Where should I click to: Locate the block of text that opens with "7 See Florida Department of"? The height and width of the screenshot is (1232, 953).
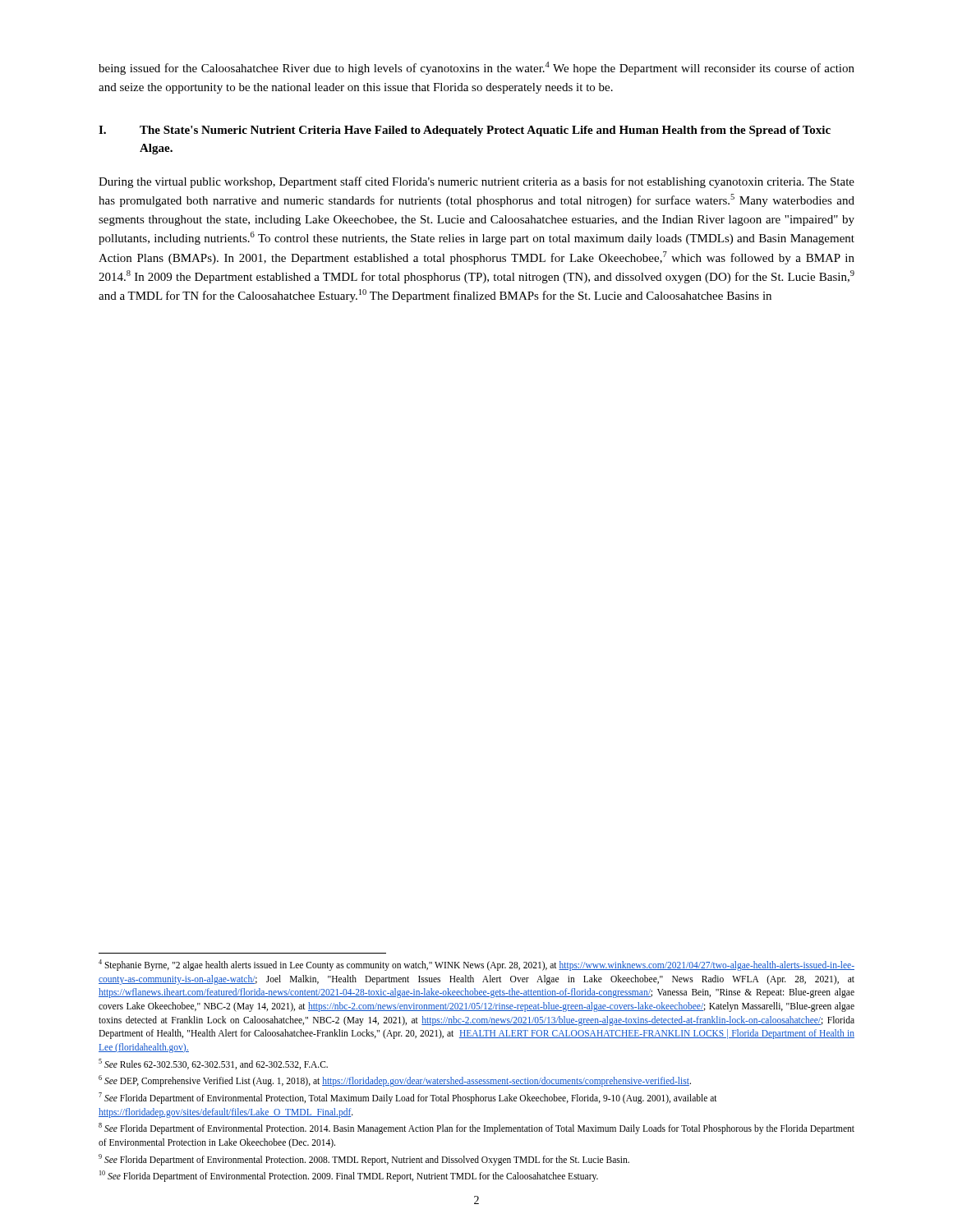click(x=408, y=1104)
